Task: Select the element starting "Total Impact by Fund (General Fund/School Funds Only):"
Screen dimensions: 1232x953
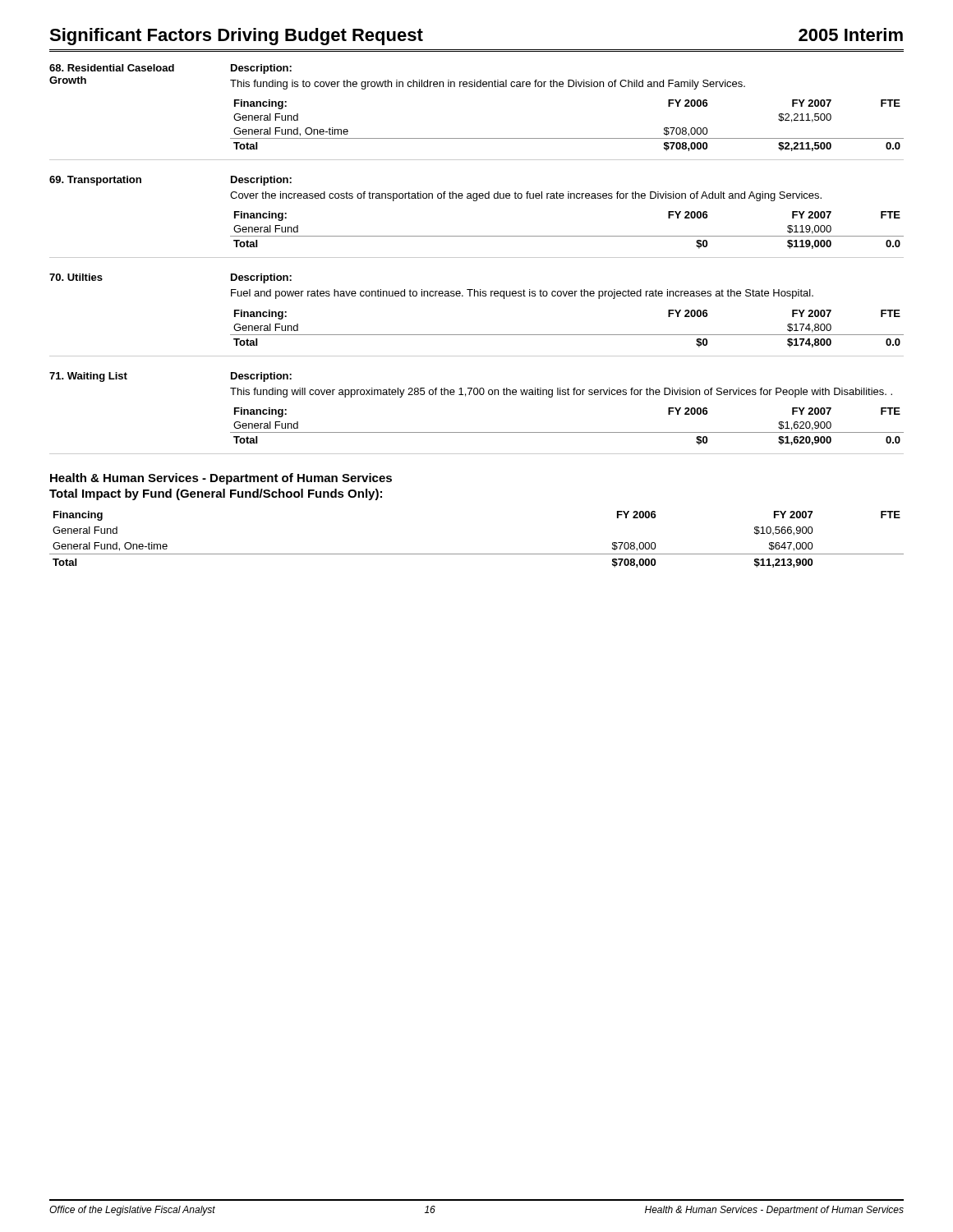Action: coord(216,493)
